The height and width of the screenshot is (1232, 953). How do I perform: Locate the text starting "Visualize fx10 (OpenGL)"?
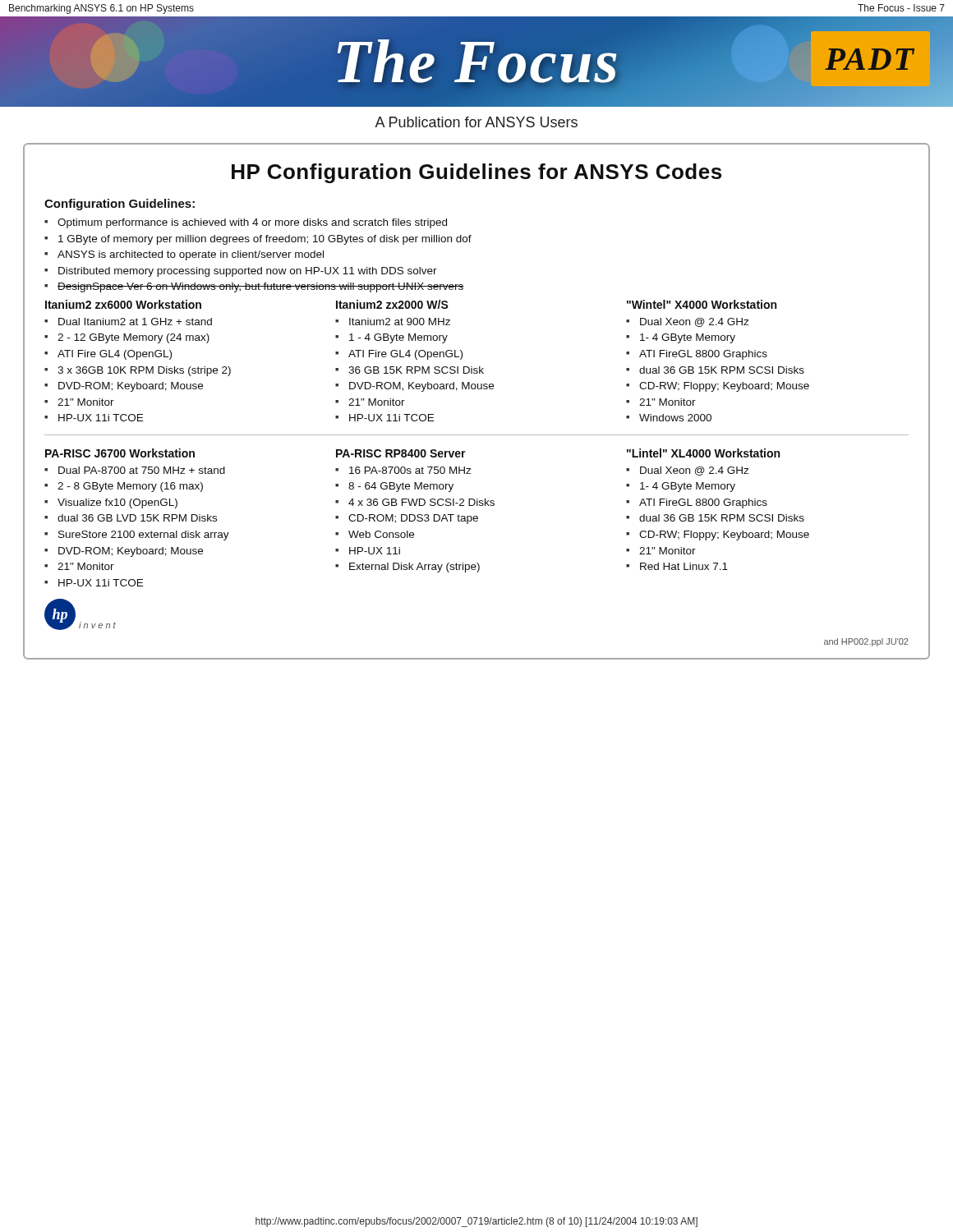coord(118,502)
